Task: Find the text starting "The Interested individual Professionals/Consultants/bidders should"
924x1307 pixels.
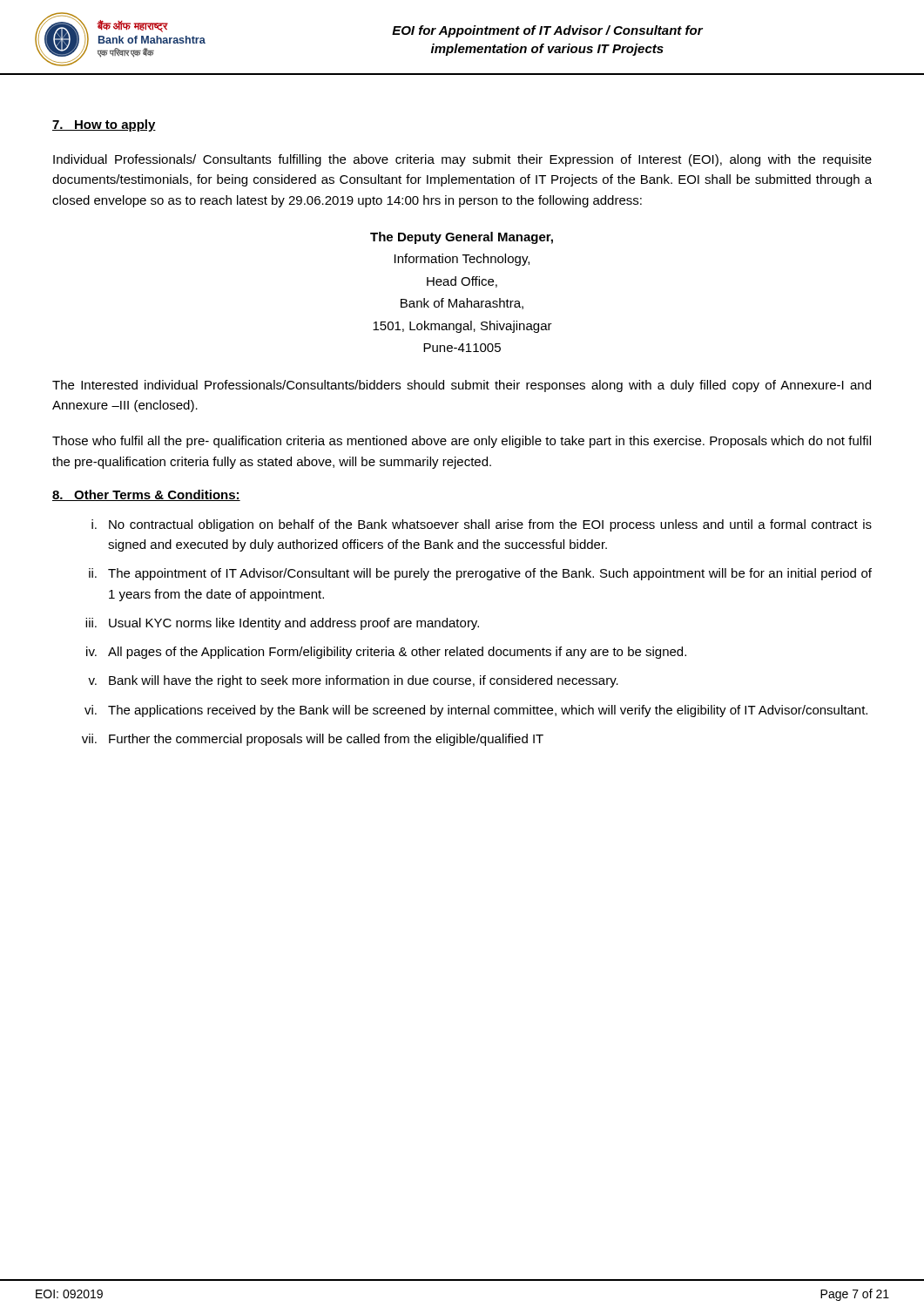Action: coord(462,395)
